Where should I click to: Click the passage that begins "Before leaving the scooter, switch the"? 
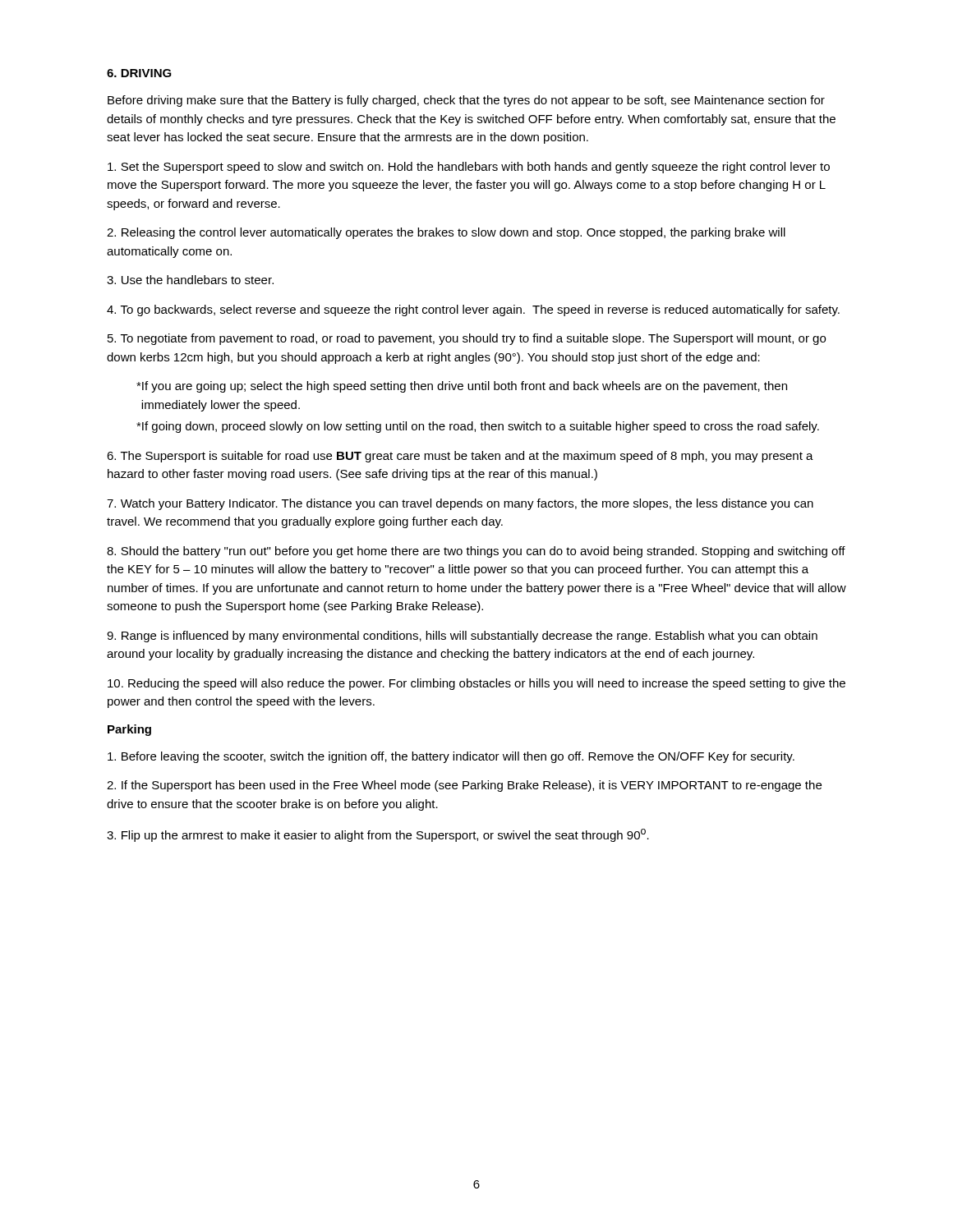coord(451,756)
